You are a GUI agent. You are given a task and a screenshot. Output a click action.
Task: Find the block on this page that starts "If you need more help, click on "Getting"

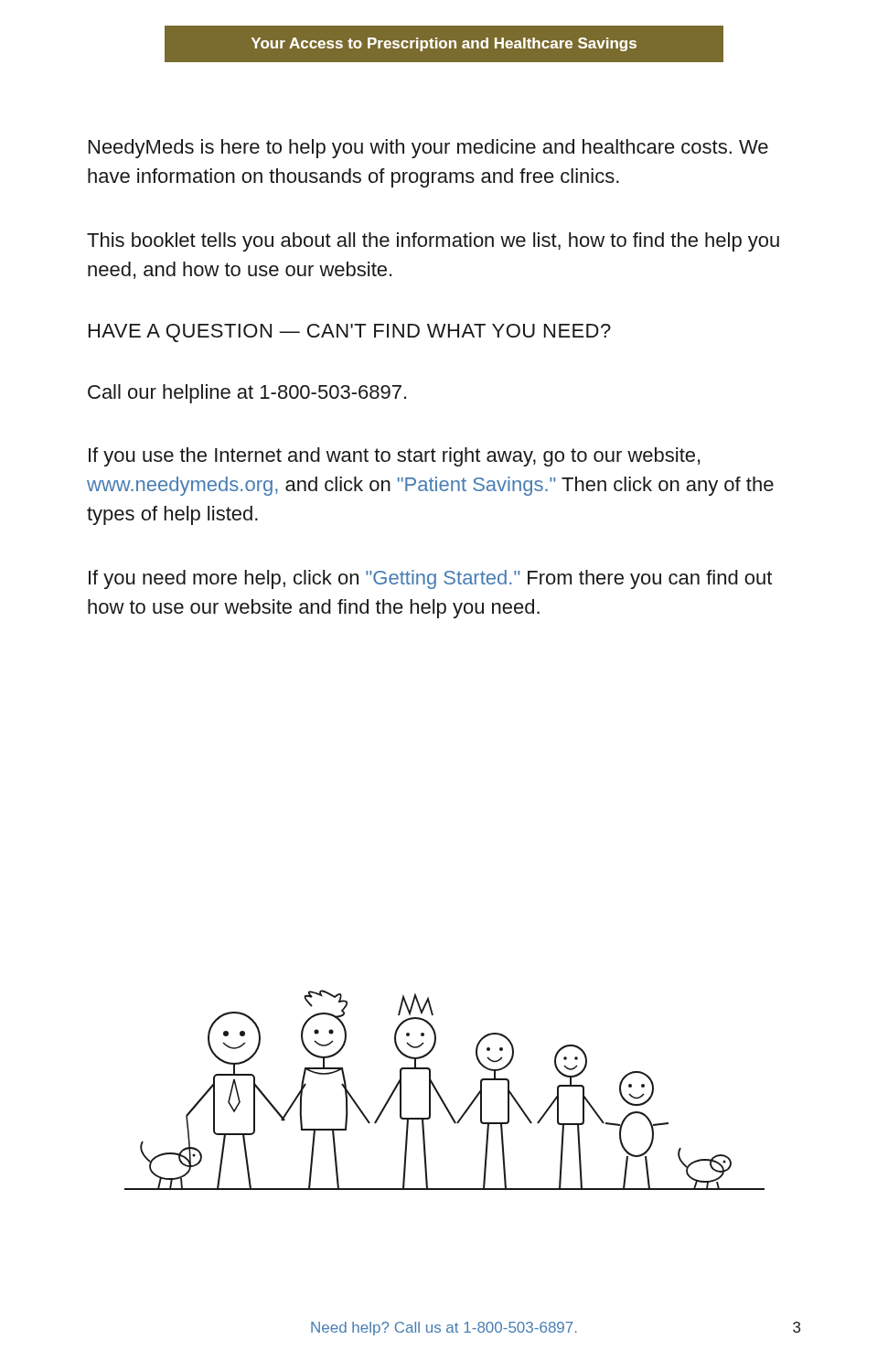pyautogui.click(x=430, y=592)
